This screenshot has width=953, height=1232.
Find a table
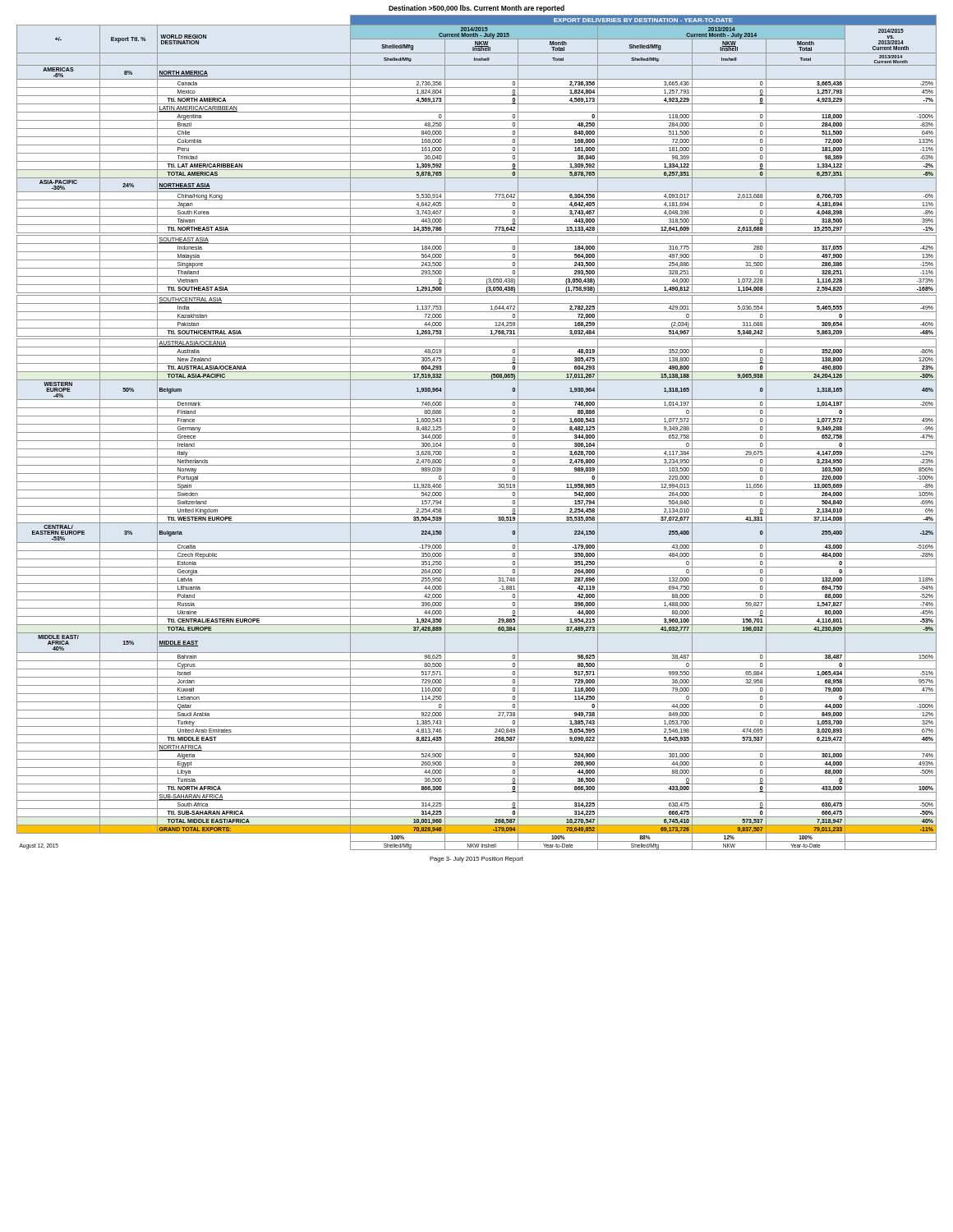pyautogui.click(x=476, y=432)
